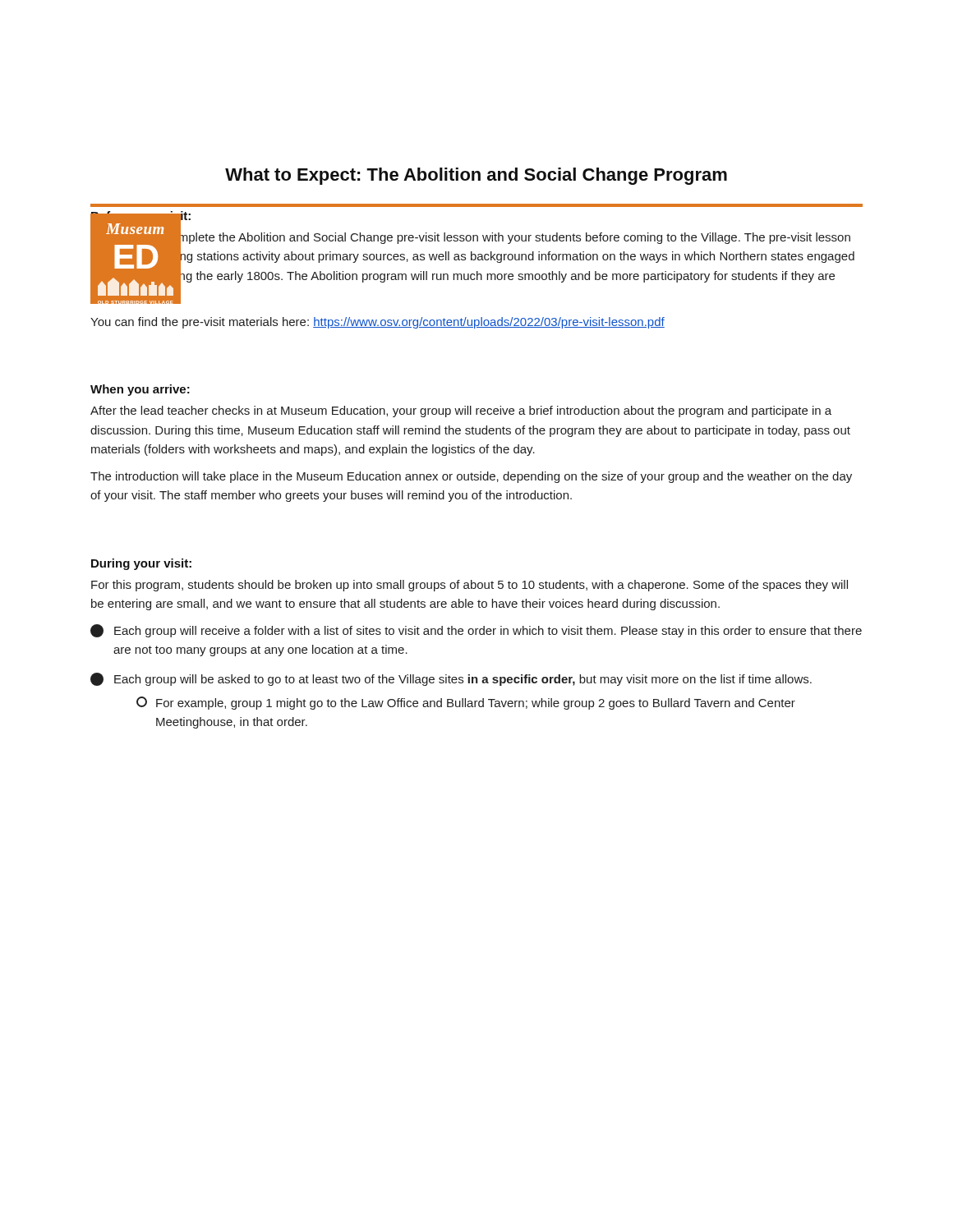Select the text block containing "Make sure to complete the"
Viewport: 953px width, 1232px height.
[473, 266]
